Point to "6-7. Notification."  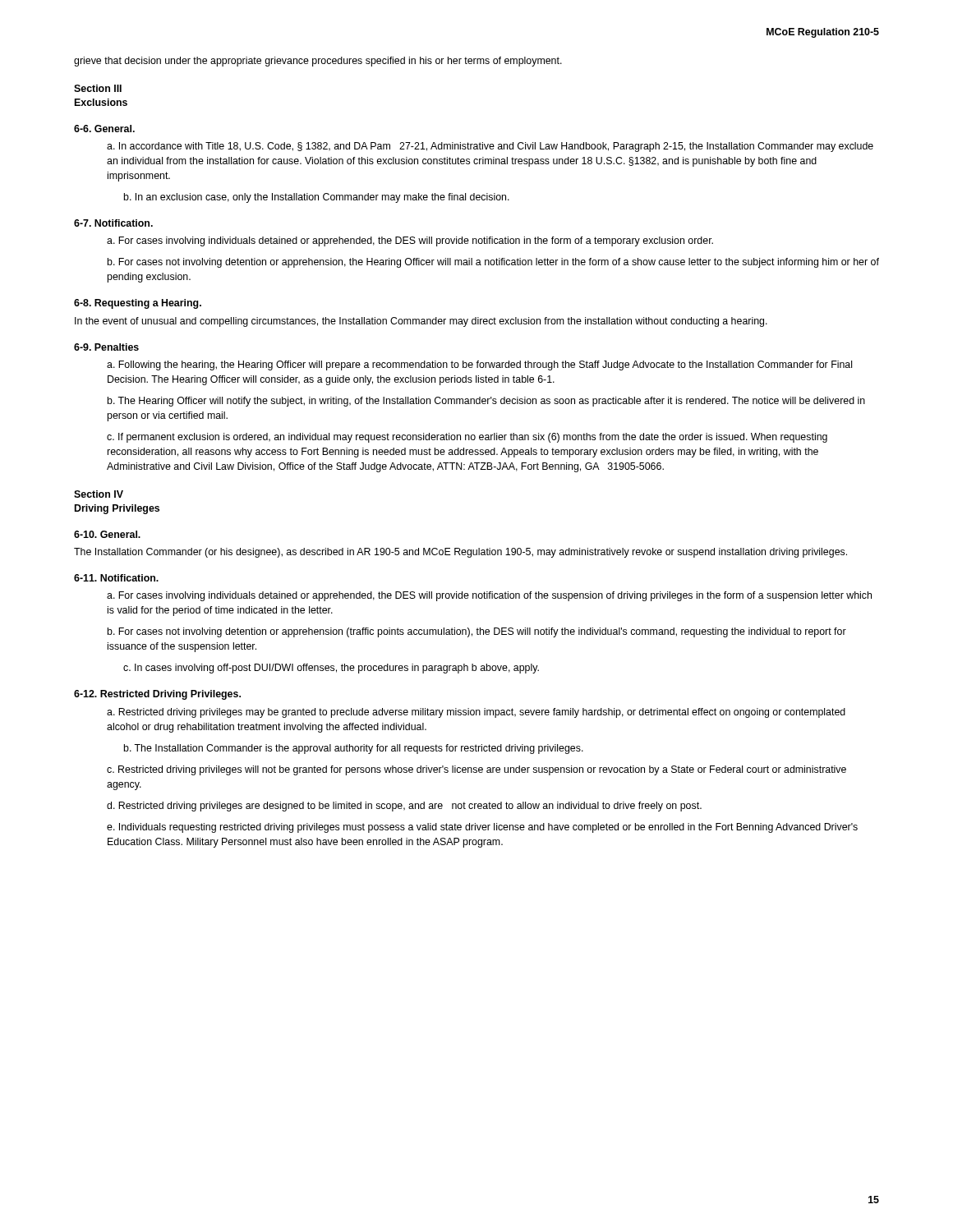114,223
